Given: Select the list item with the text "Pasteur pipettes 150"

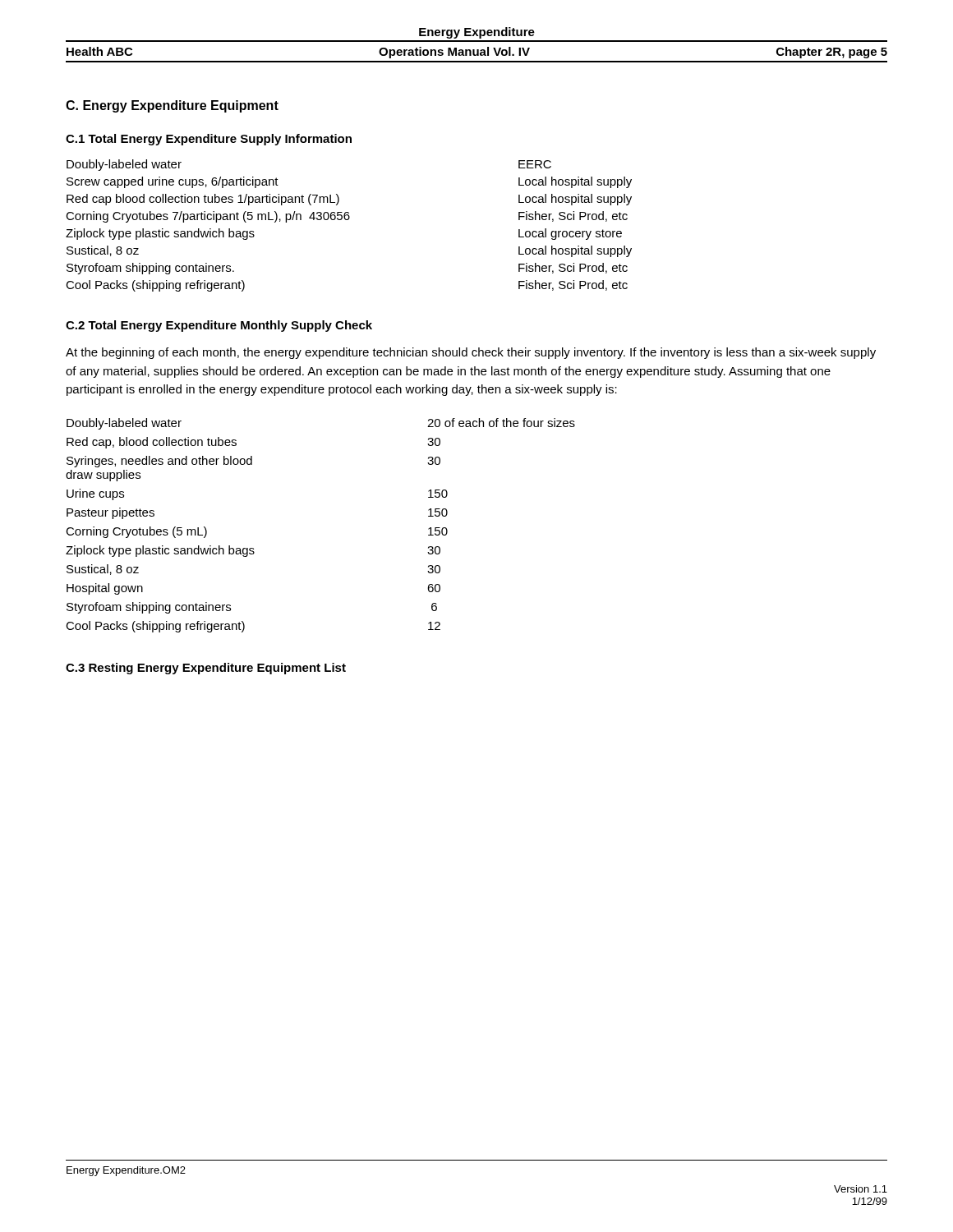Looking at the screenshot, I should tap(106, 513).
